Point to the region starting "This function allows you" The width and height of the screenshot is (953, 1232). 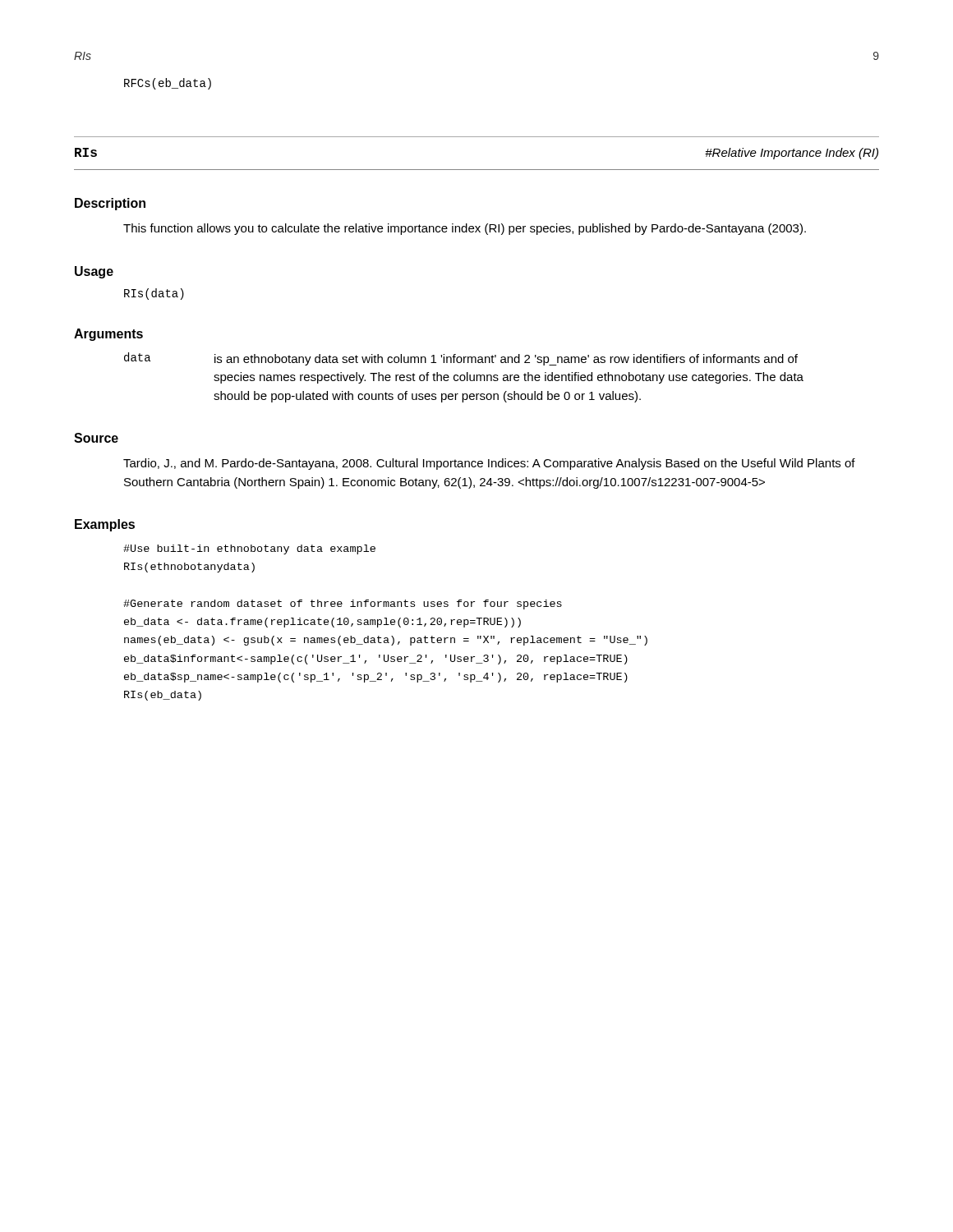point(465,228)
